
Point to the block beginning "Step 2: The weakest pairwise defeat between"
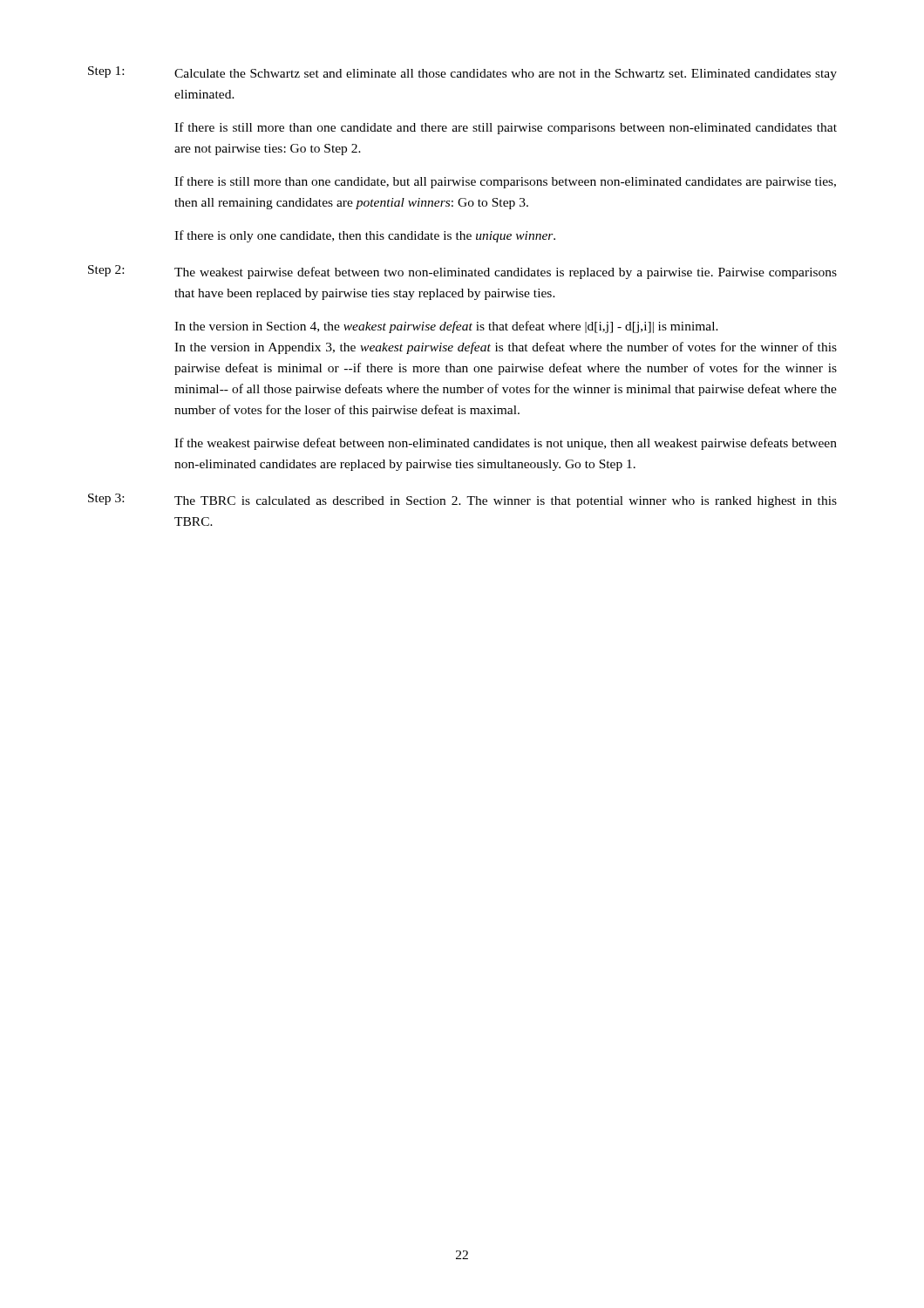coord(462,368)
